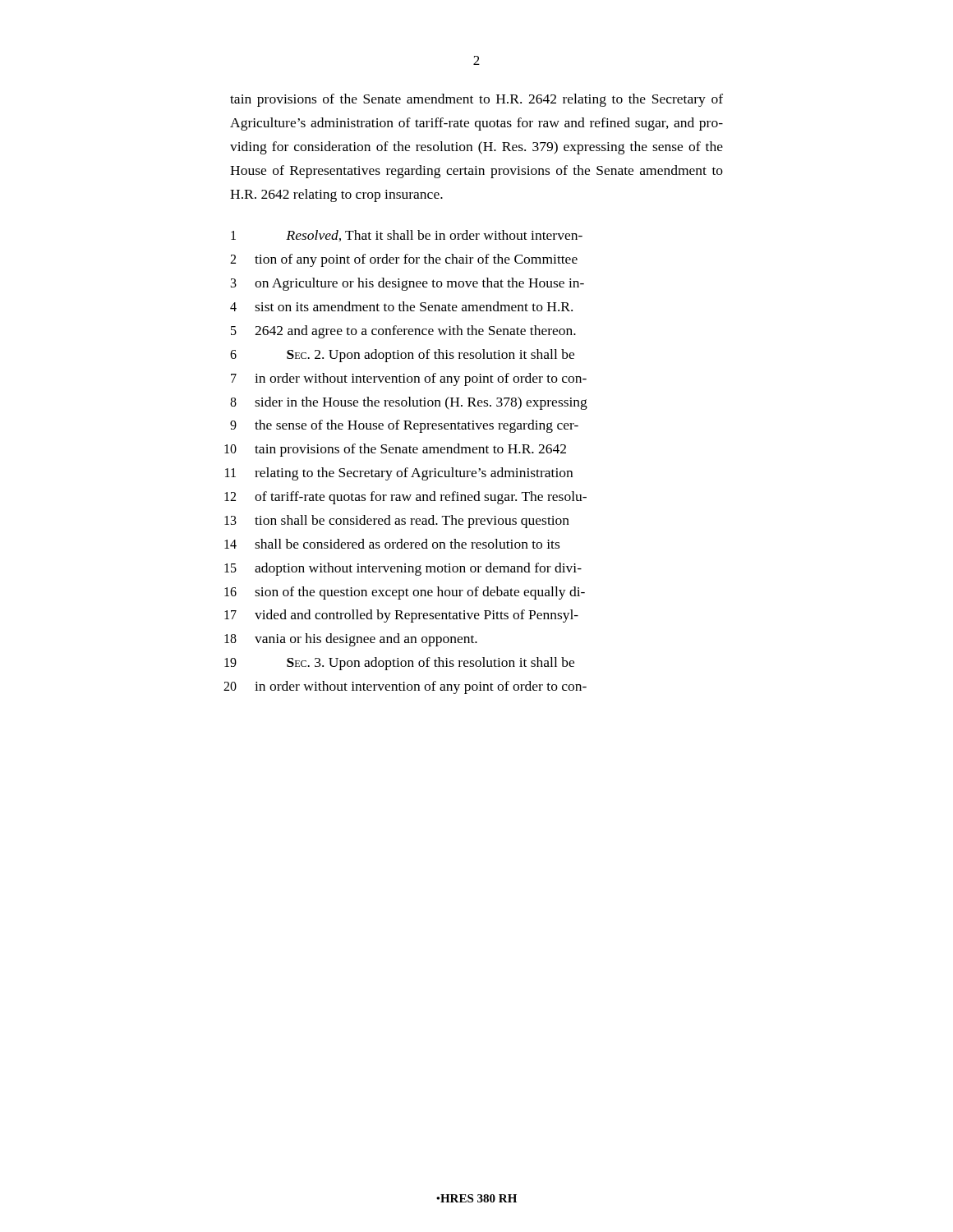The height and width of the screenshot is (1232, 953).
Task: Find the list item with the text "14 shall be considered as ordered on"
Action: click(476, 544)
